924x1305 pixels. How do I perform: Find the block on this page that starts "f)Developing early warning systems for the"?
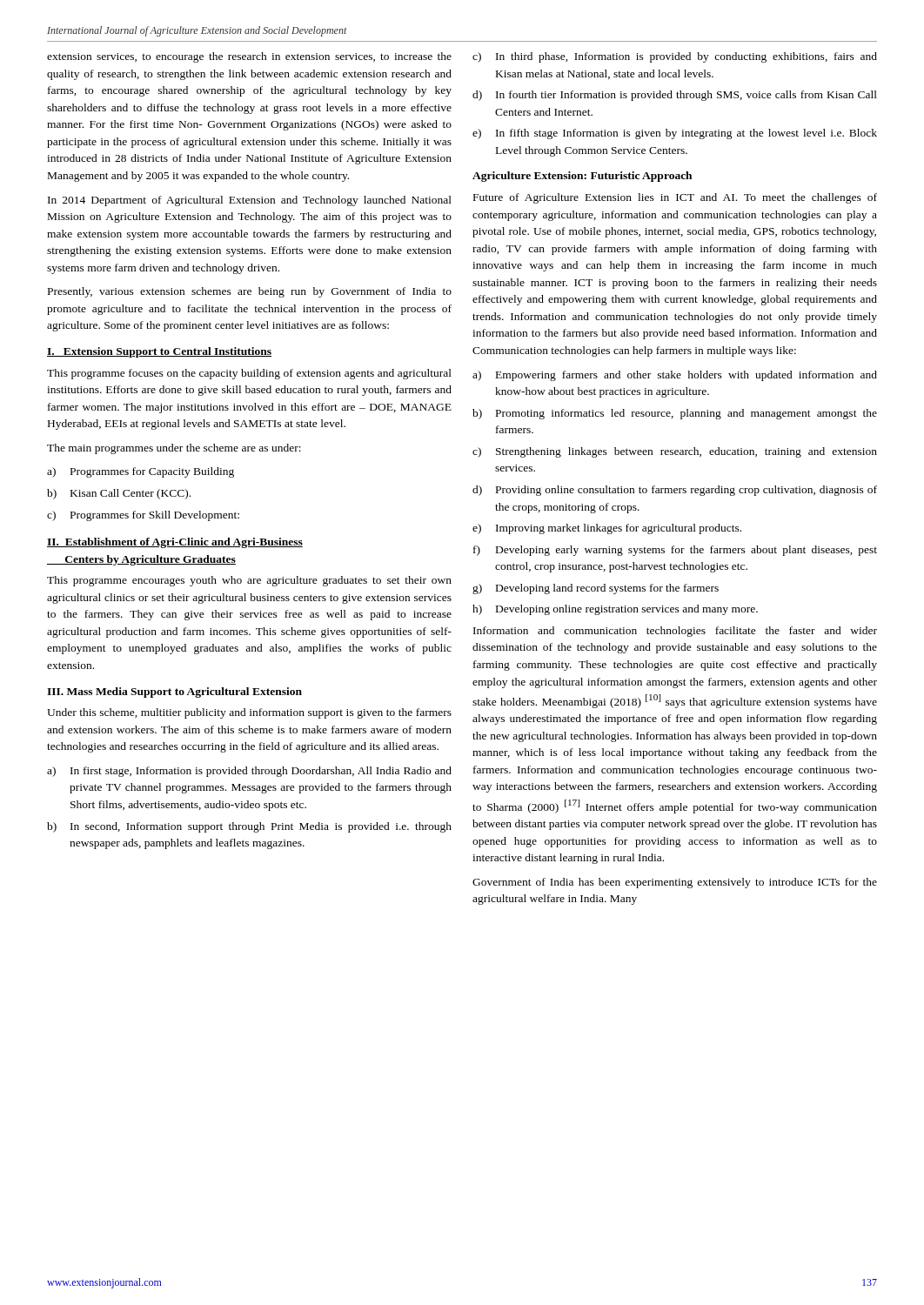point(675,558)
